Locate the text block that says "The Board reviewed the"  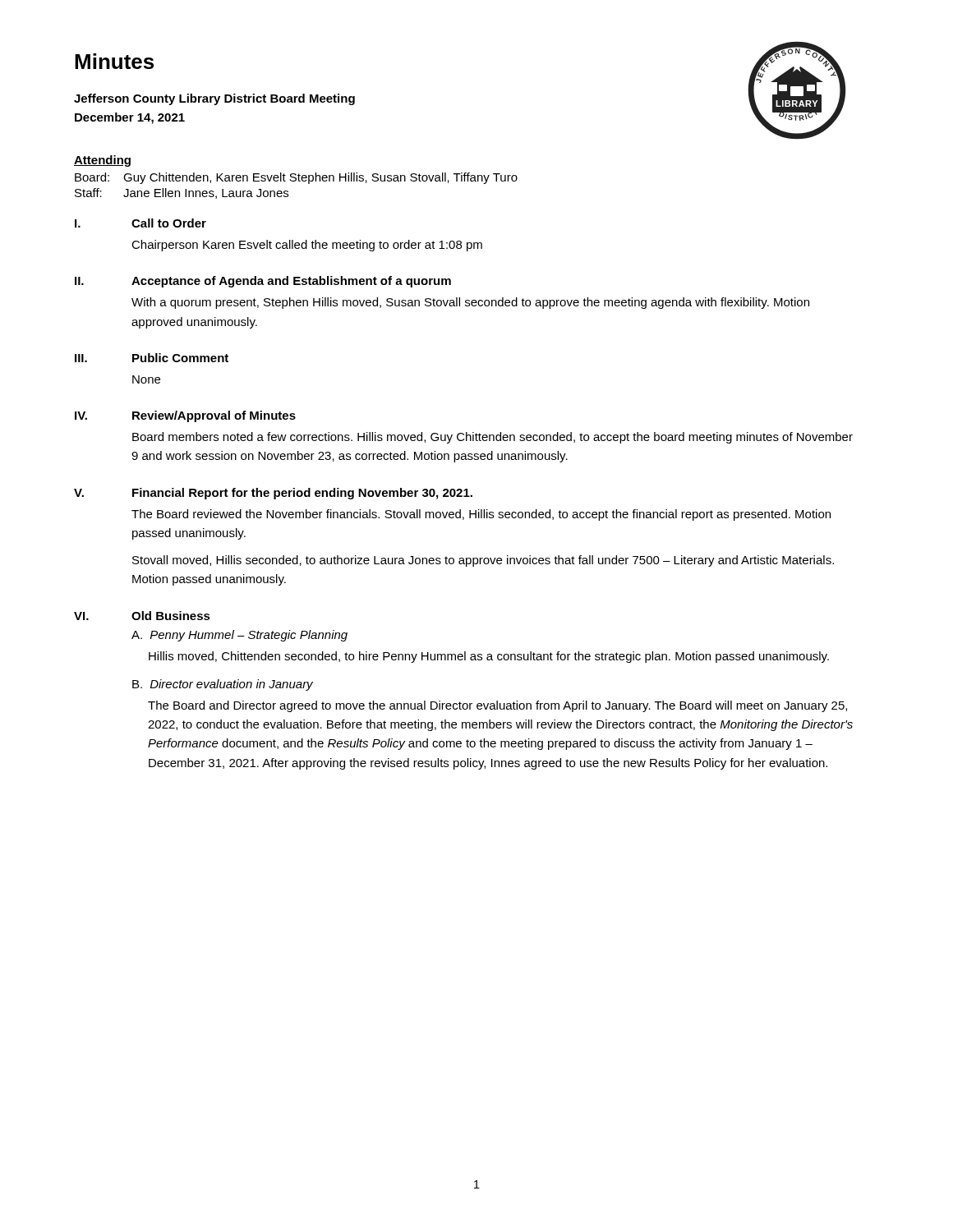coord(493,523)
